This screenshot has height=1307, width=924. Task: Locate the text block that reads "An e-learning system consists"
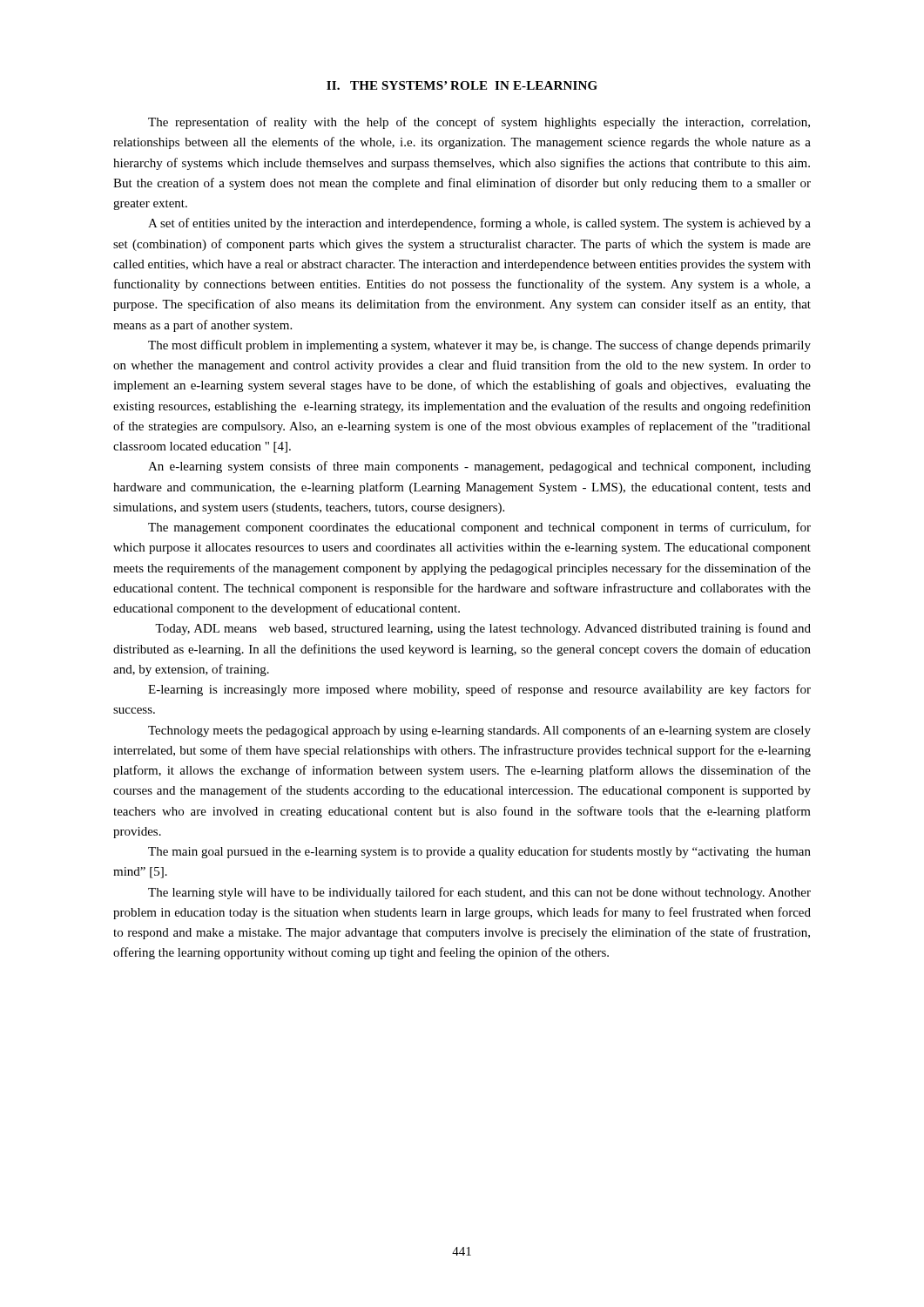pos(462,487)
